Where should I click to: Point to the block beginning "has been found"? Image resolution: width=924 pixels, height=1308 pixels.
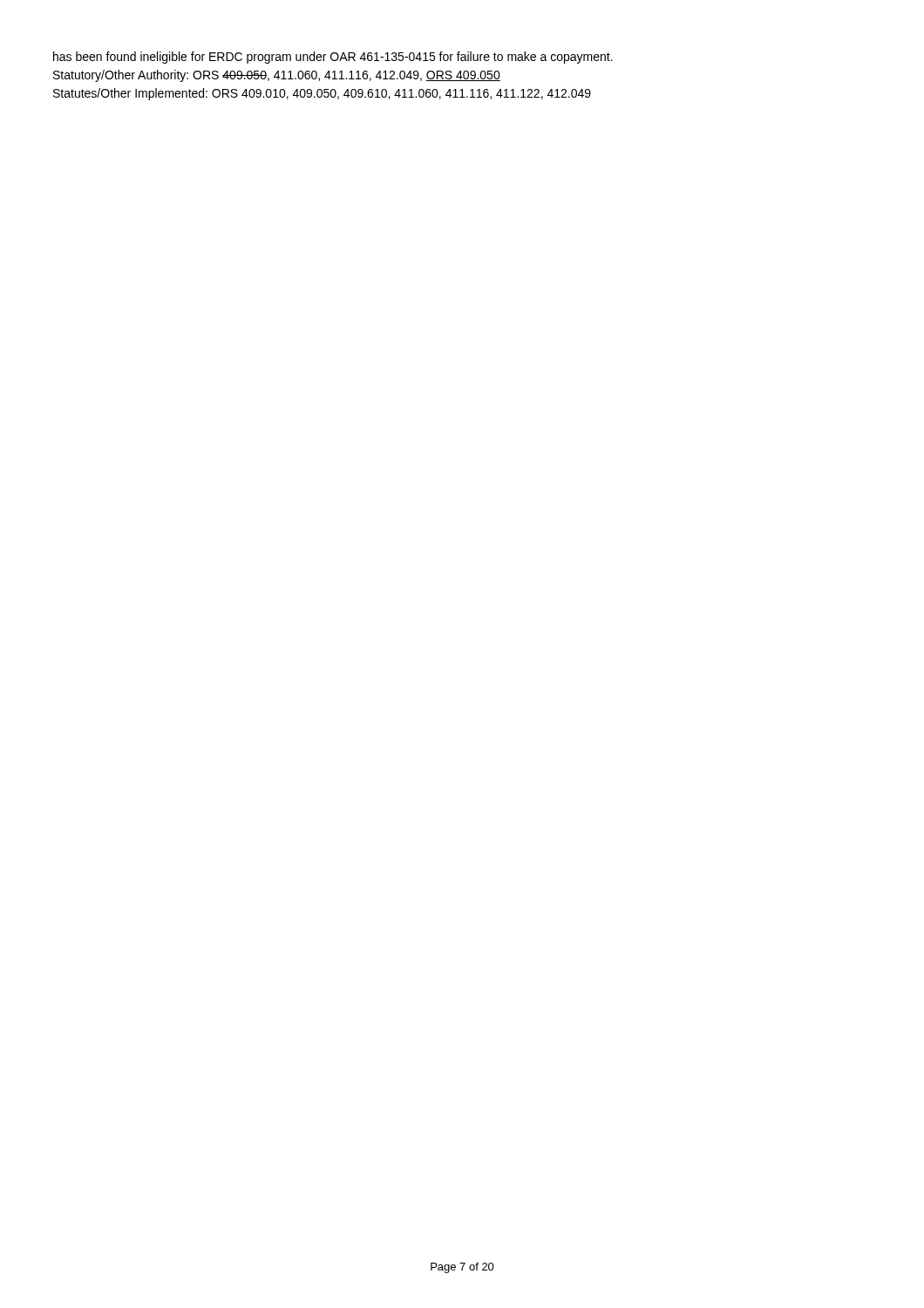[x=333, y=75]
